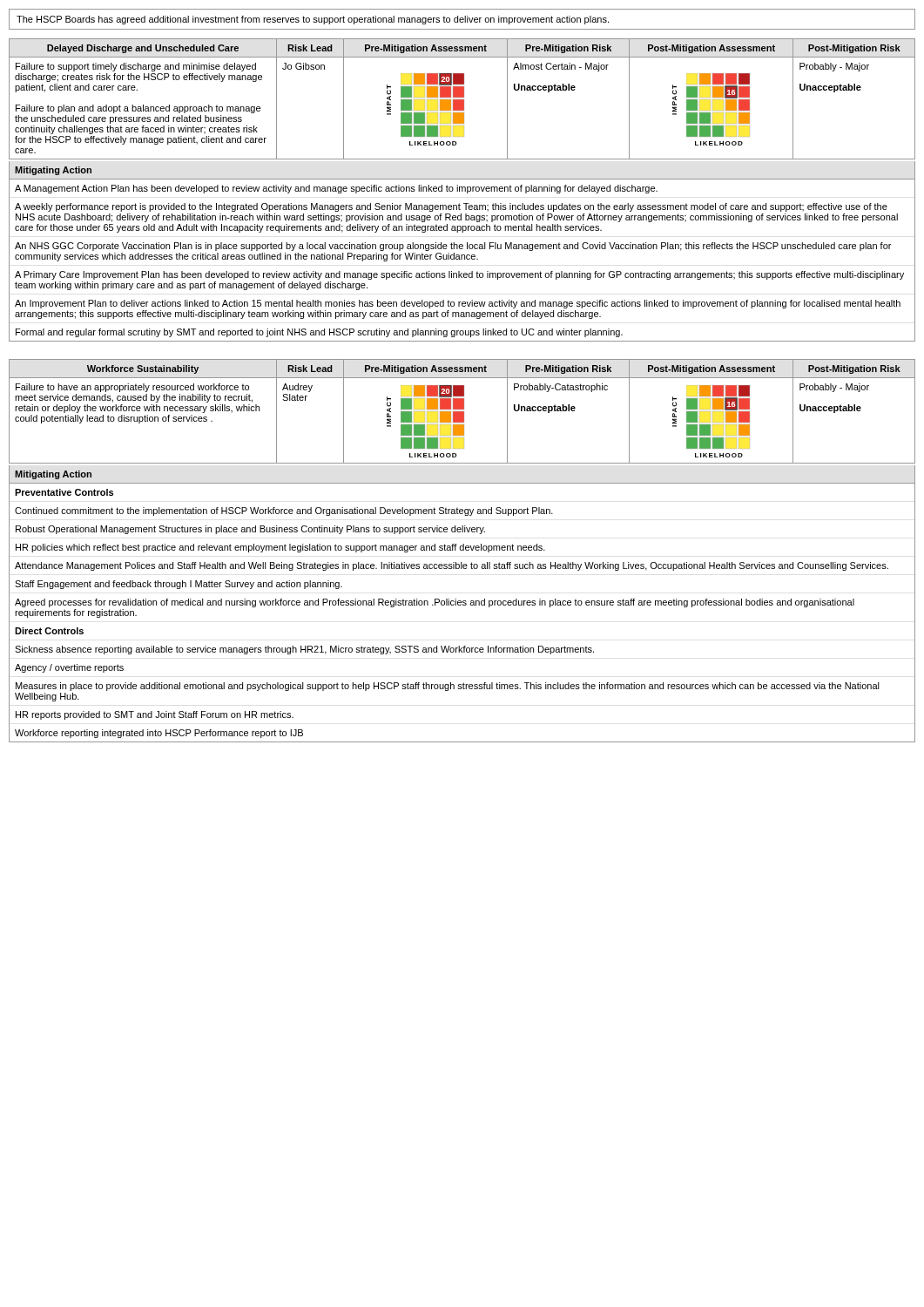The image size is (924, 1307).
Task: Locate the block of text that opens with "Staff Engagement and feedback"
Action: [x=179, y=584]
